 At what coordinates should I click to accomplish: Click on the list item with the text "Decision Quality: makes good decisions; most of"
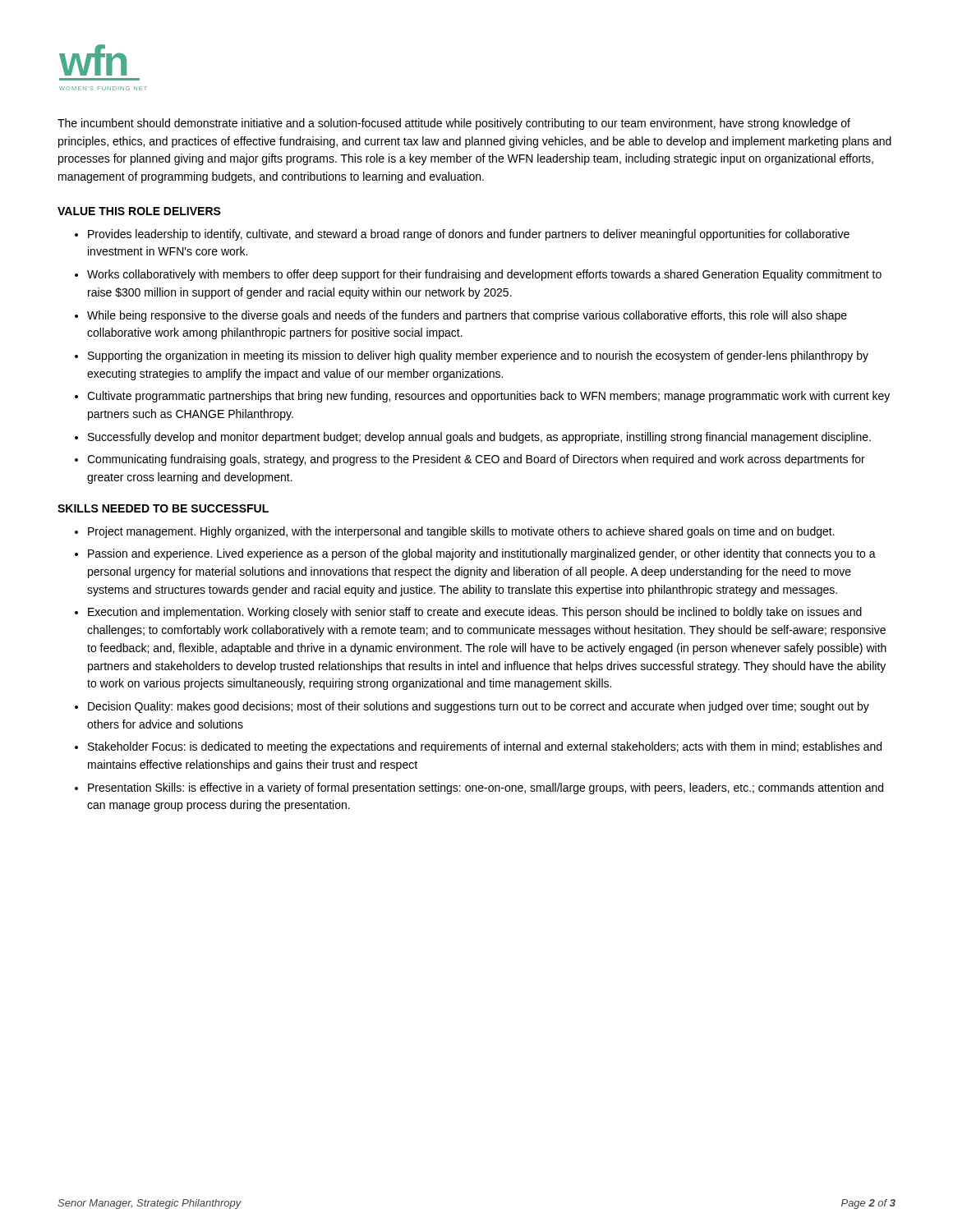(x=478, y=715)
